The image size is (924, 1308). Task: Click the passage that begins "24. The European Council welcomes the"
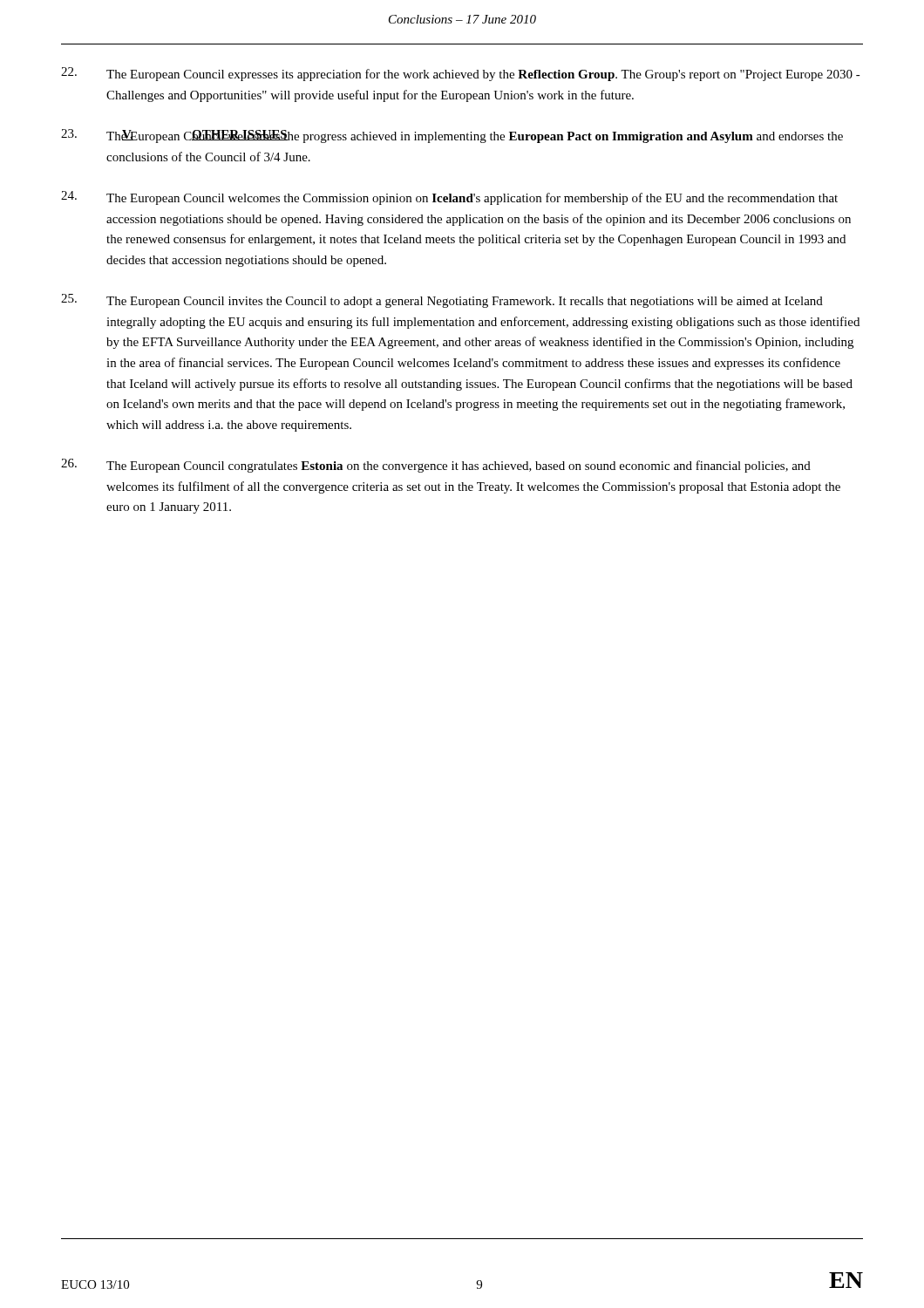pos(462,230)
